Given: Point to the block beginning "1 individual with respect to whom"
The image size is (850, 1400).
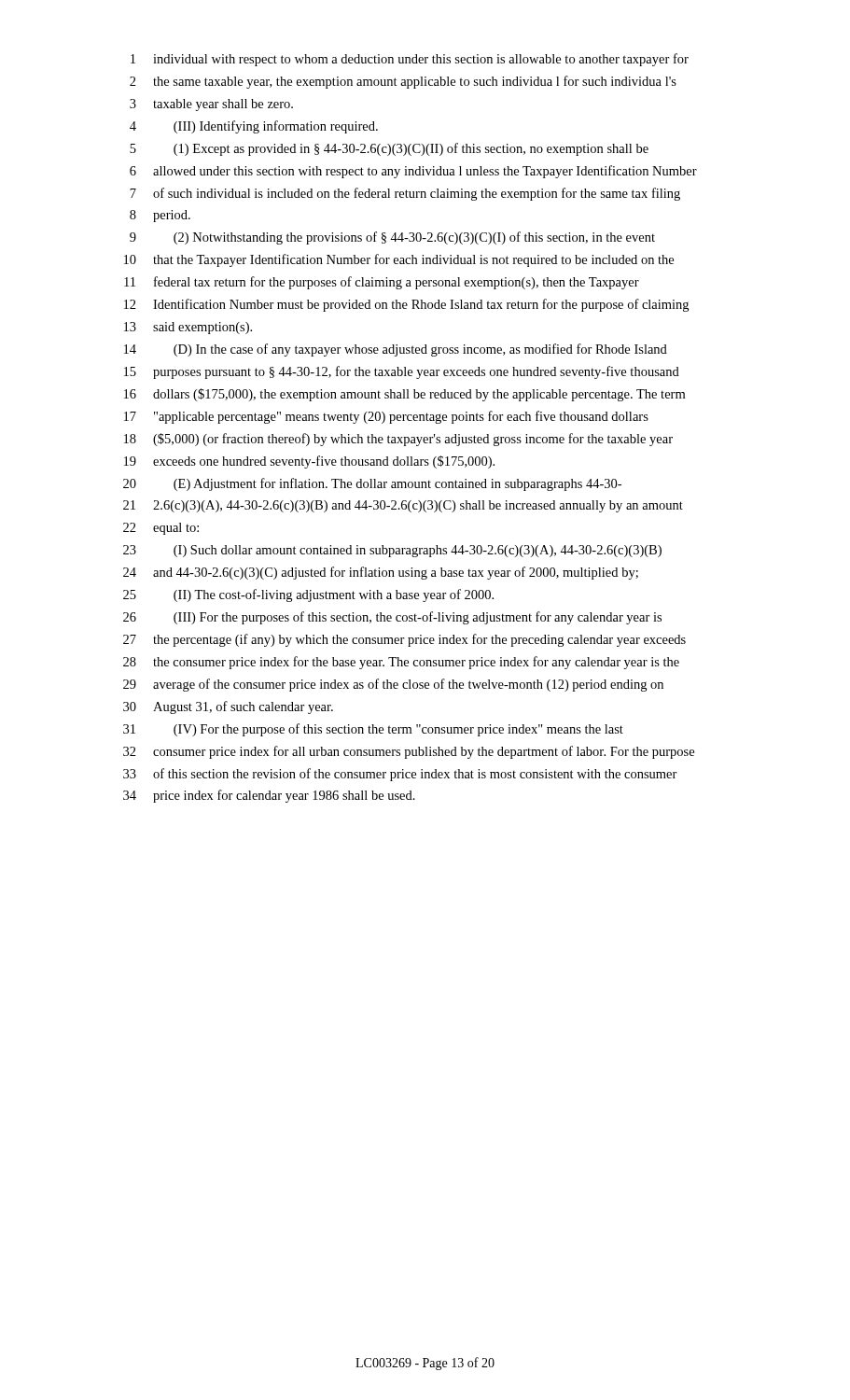Looking at the screenshot, I should pos(442,60).
